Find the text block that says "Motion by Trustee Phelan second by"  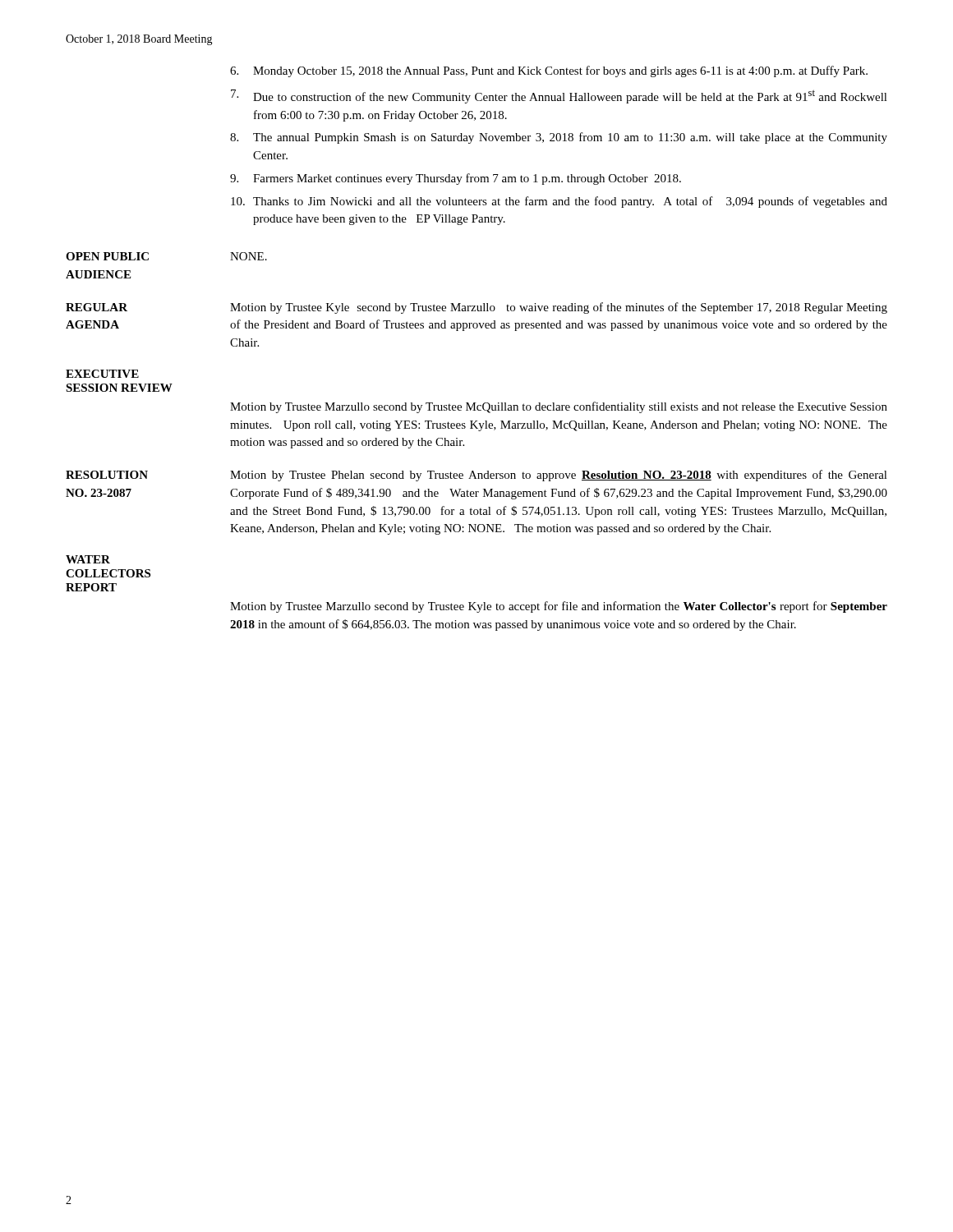[x=559, y=502]
